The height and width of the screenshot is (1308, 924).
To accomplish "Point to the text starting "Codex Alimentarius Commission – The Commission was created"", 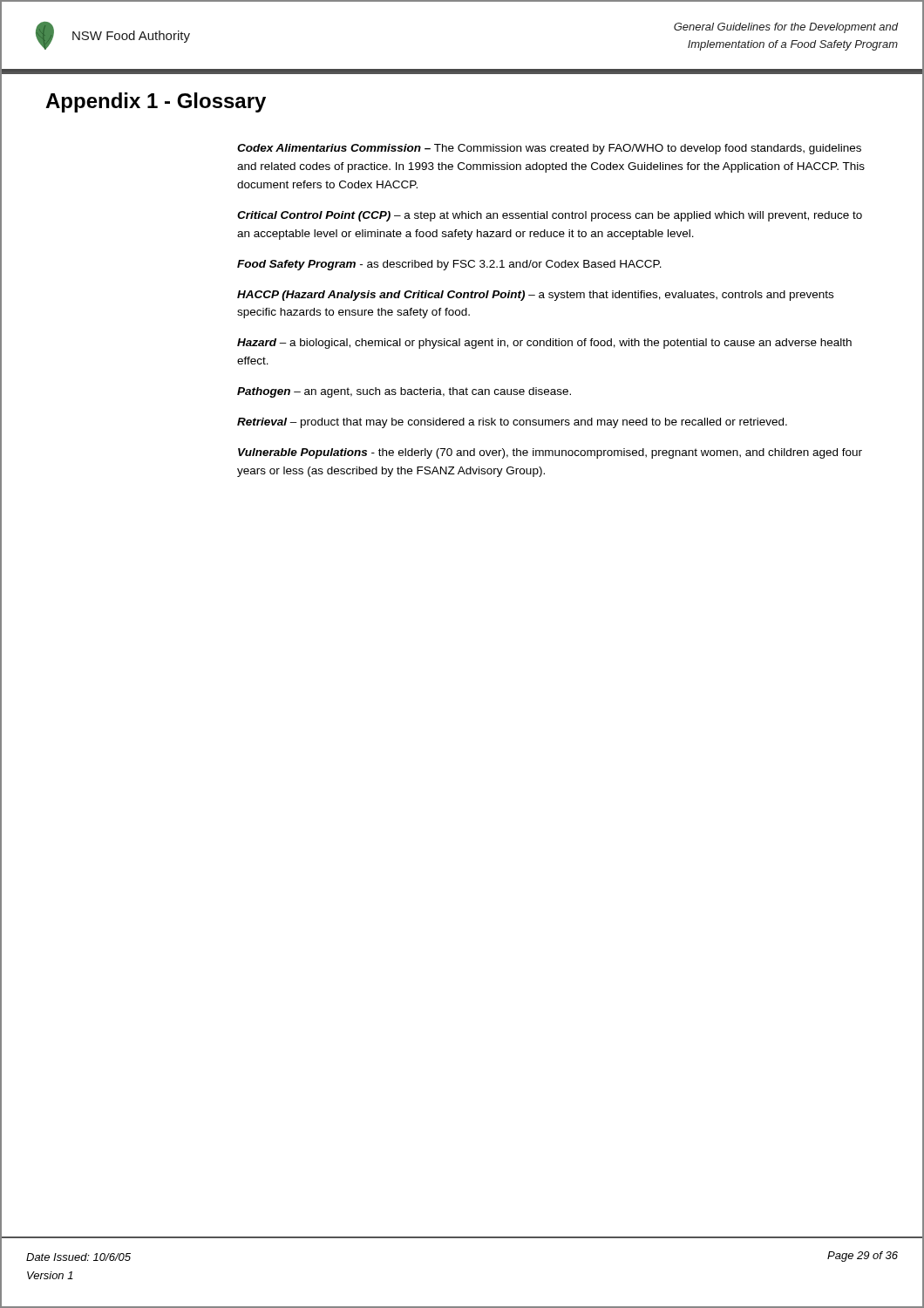I will [554, 167].
